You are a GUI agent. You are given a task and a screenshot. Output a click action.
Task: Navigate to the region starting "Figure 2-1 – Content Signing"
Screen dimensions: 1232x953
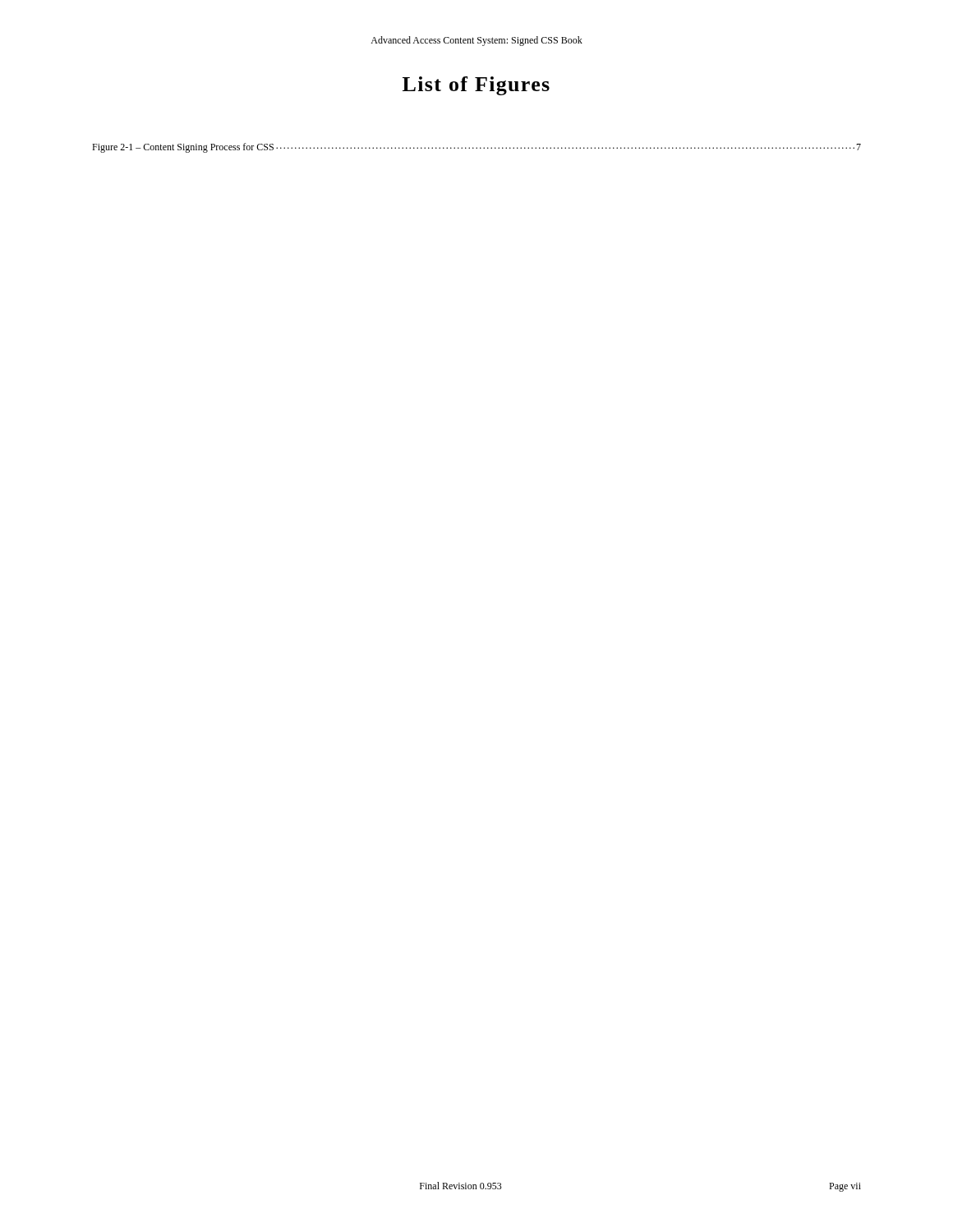coord(476,147)
